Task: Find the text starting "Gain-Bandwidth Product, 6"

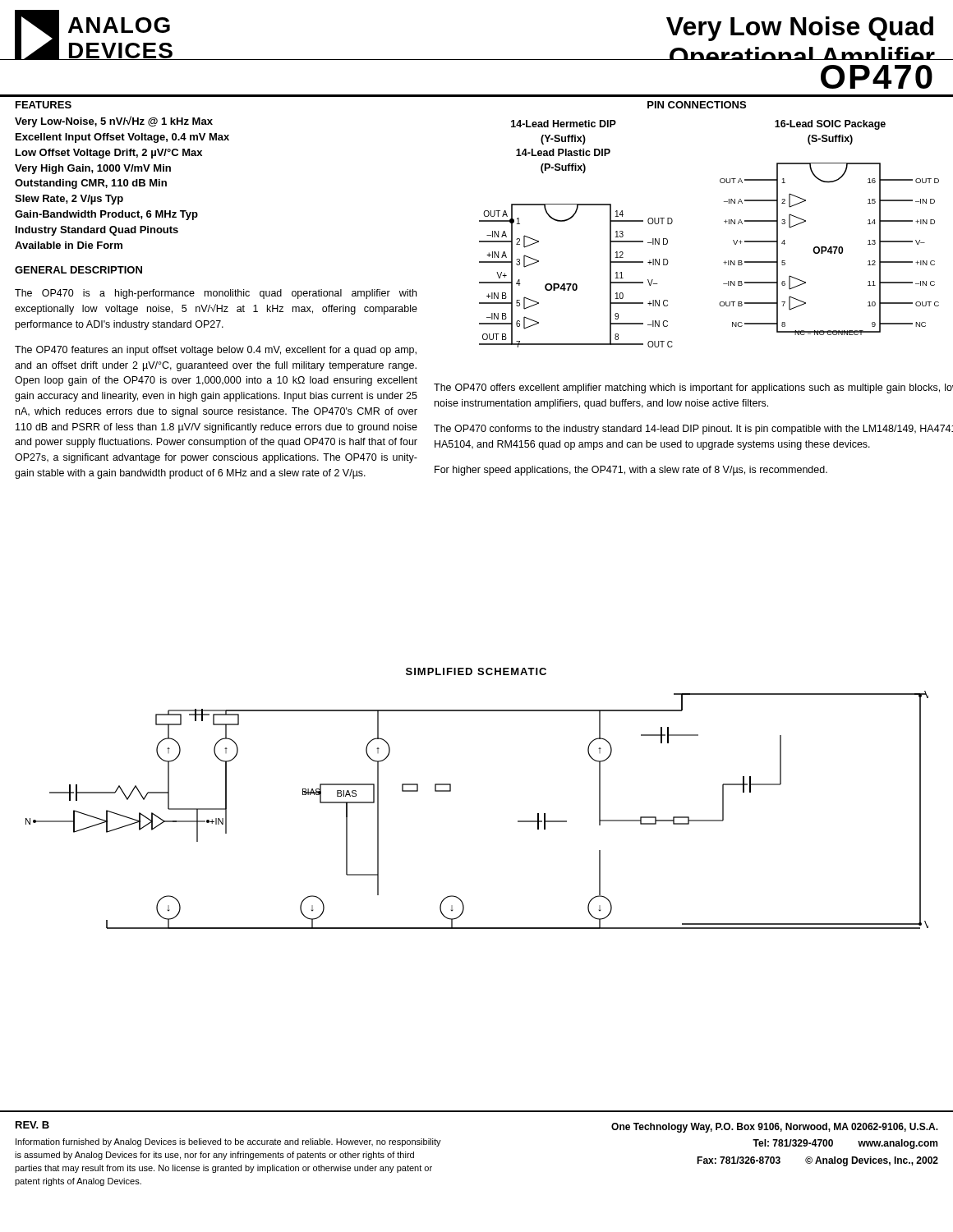Action: click(x=106, y=214)
